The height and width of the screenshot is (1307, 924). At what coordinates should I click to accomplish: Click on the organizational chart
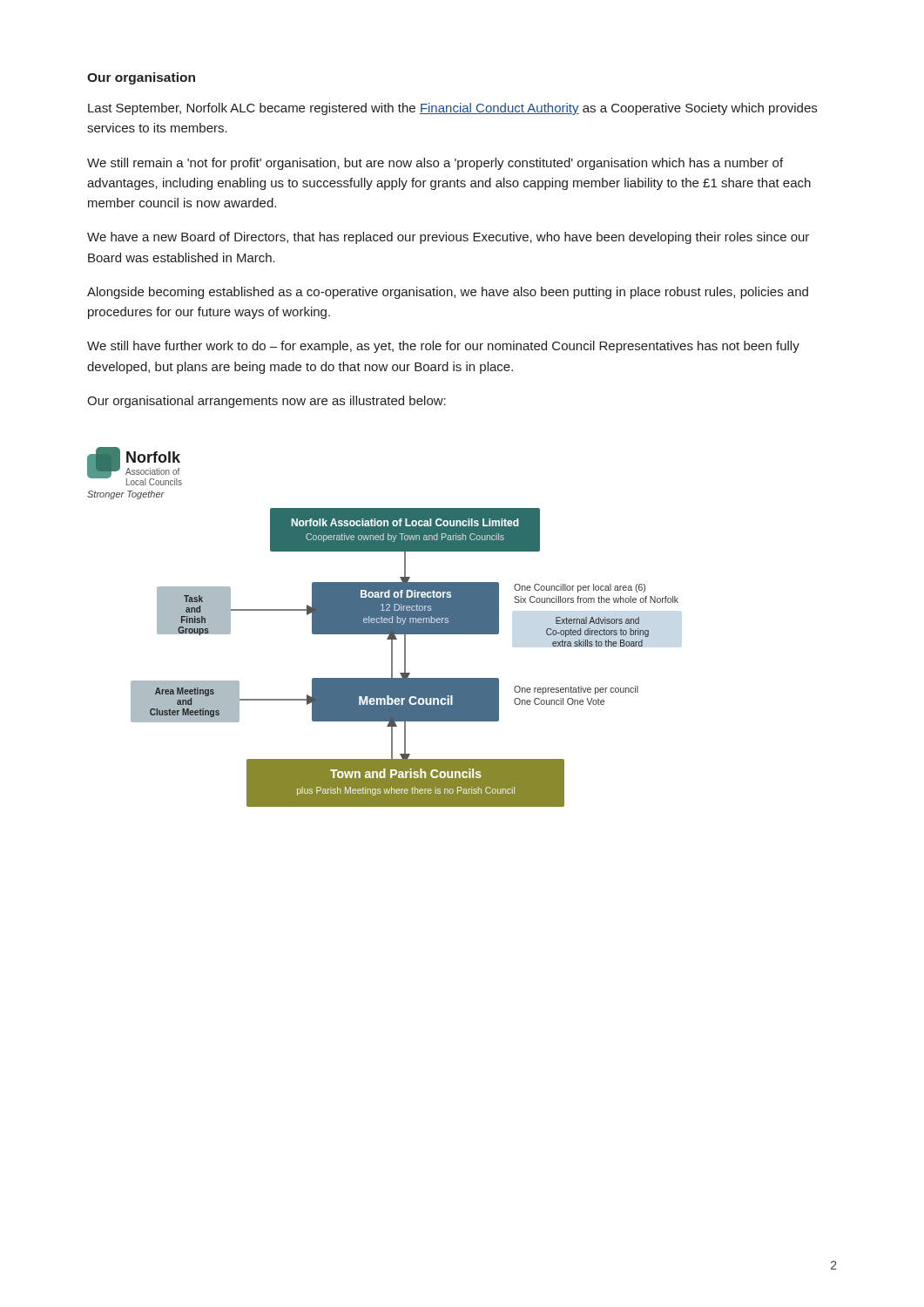[444, 652]
